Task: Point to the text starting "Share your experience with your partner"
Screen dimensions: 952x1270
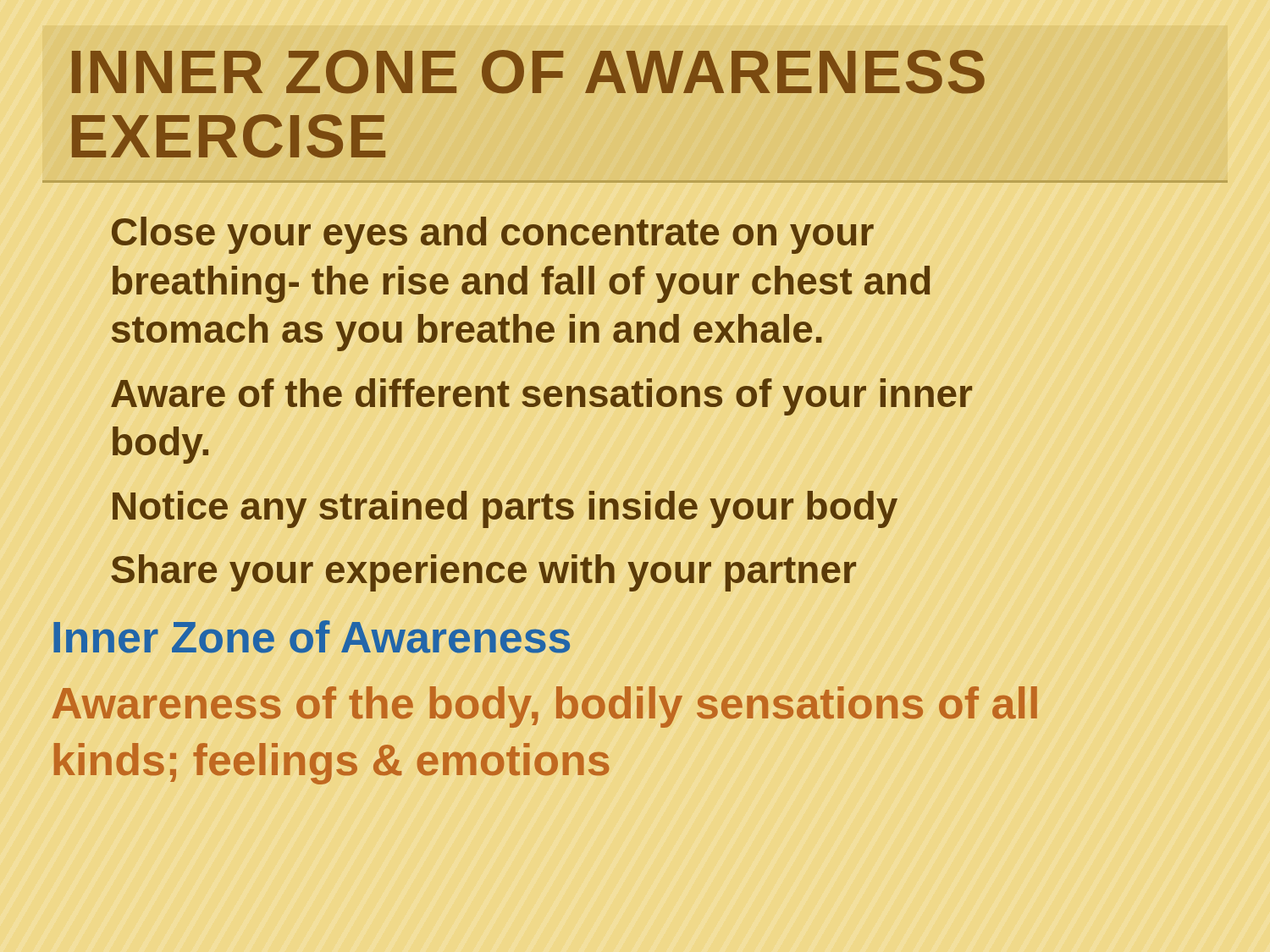Action: tap(483, 570)
